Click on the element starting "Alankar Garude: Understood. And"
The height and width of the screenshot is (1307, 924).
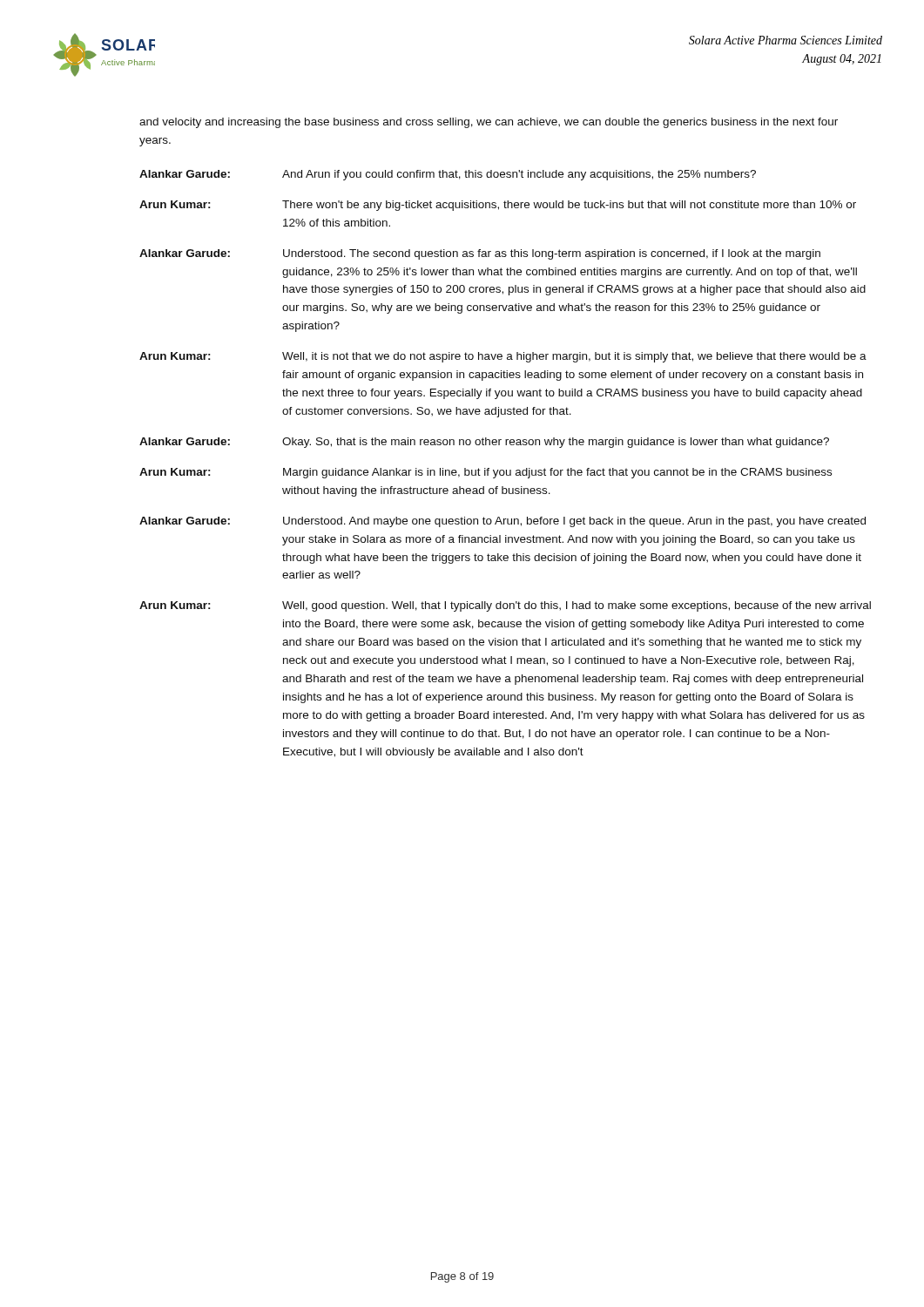coord(506,549)
